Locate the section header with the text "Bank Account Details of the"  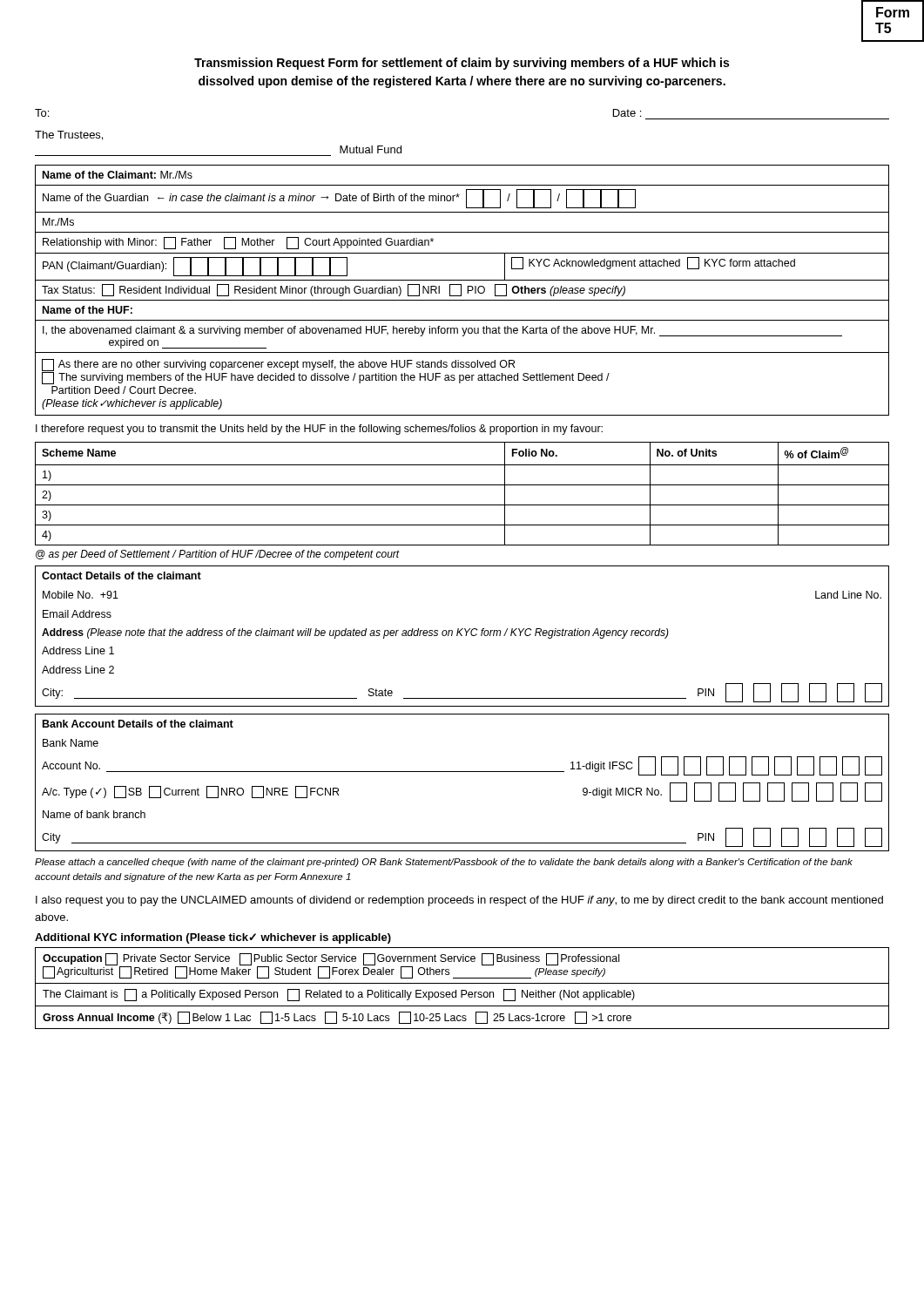pyautogui.click(x=137, y=724)
